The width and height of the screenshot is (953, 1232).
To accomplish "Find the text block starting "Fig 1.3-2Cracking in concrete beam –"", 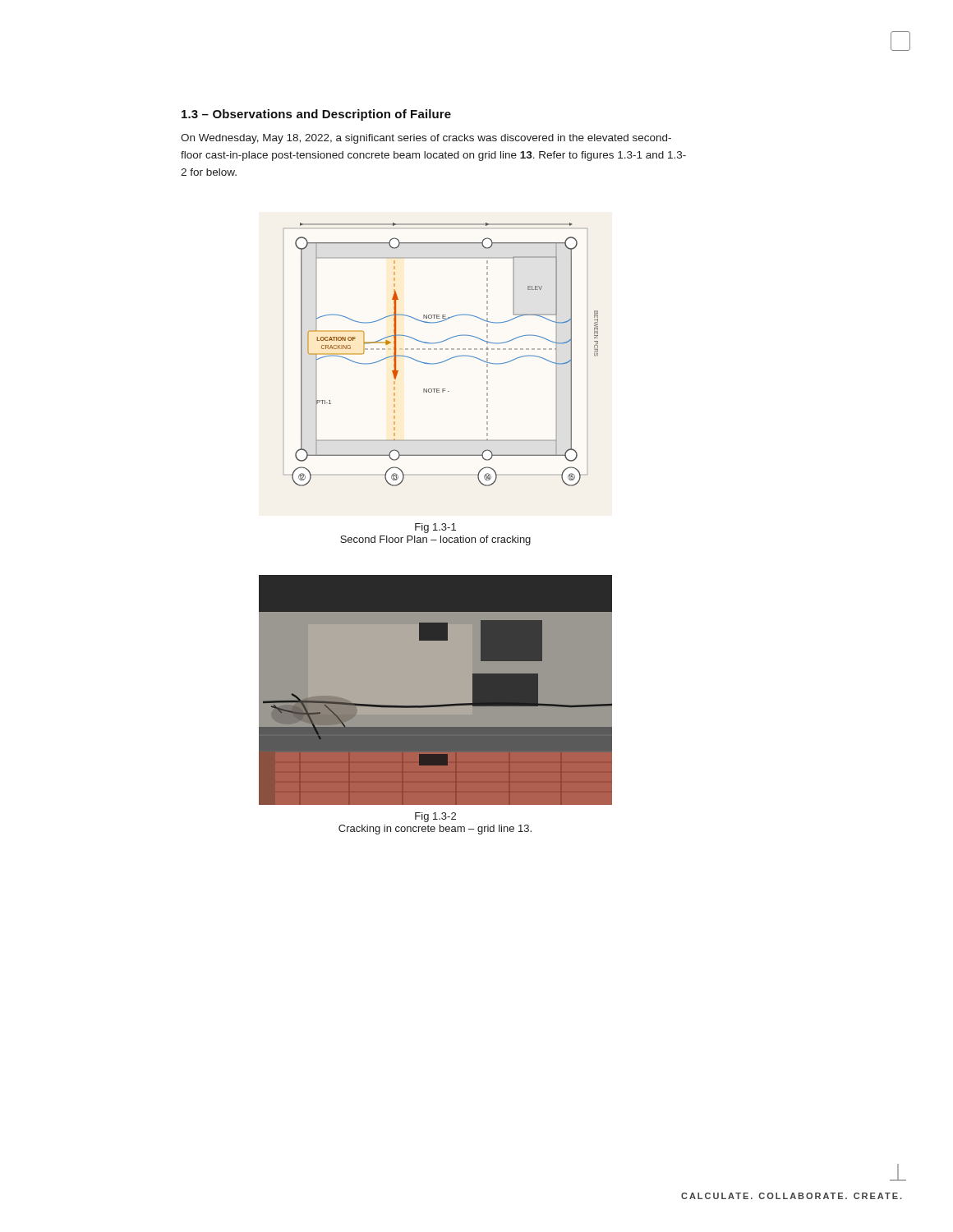I will (x=435, y=822).
